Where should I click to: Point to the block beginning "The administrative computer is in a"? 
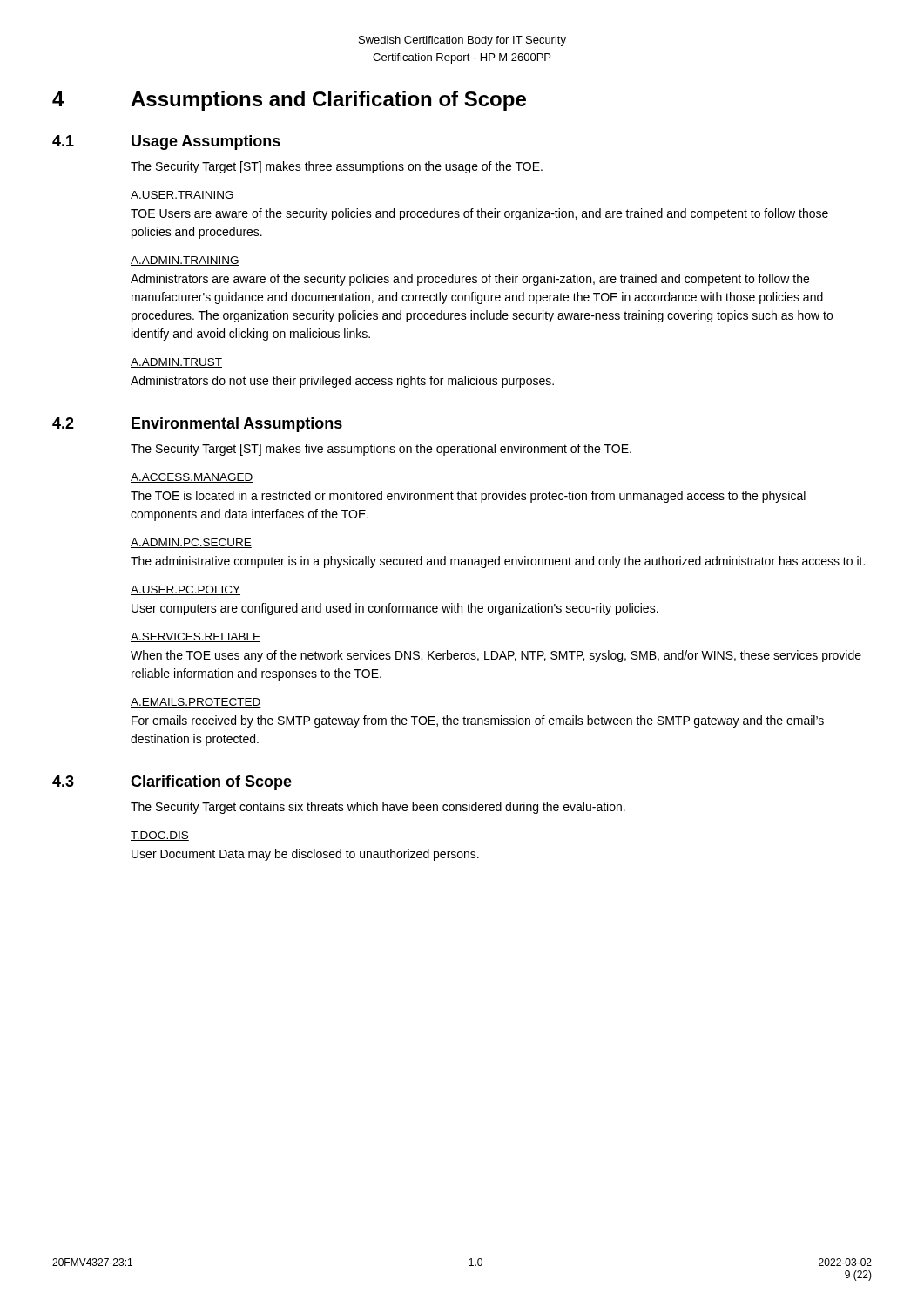coord(498,561)
